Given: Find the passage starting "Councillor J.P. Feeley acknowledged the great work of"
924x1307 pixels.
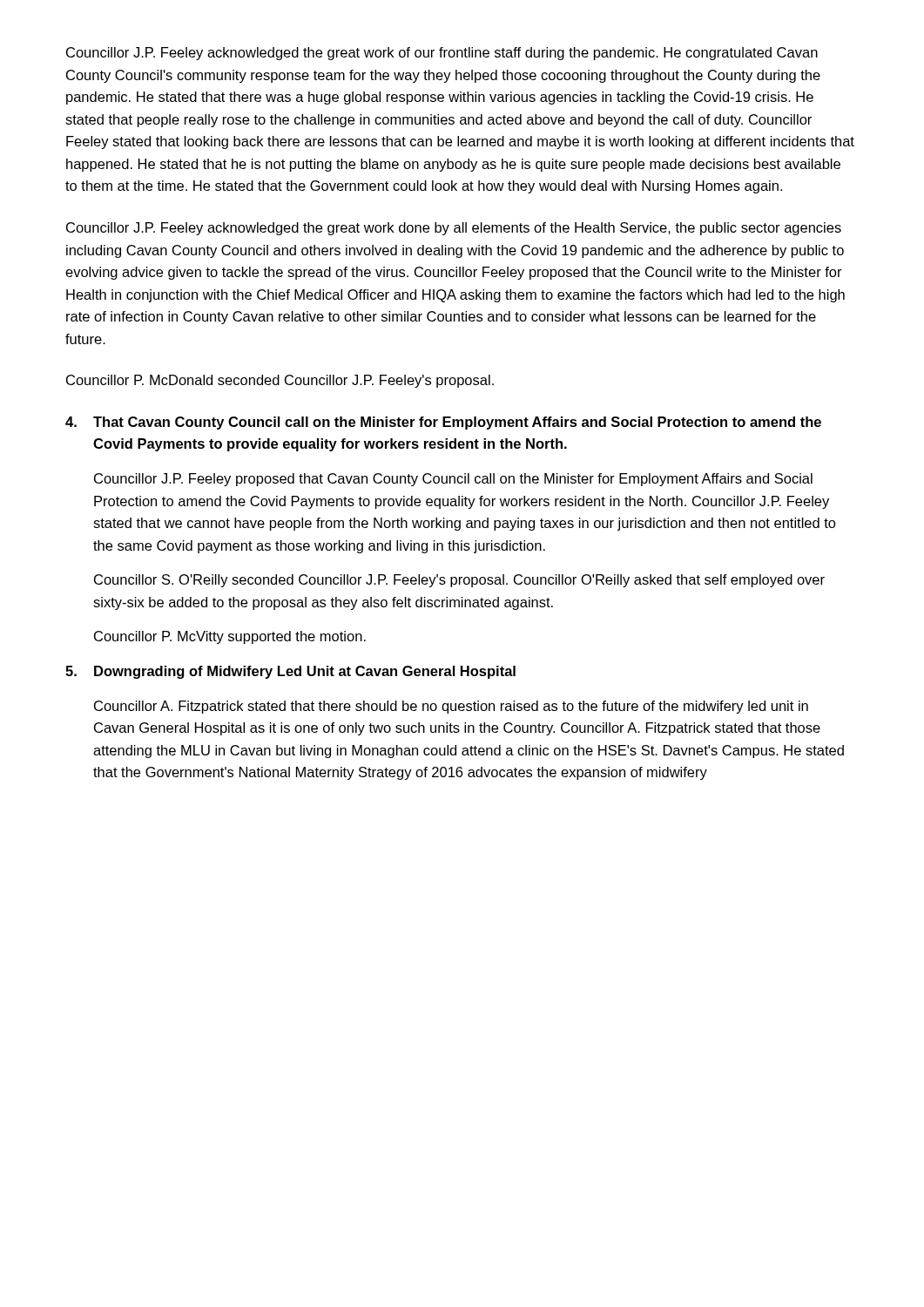Looking at the screenshot, I should pos(460,119).
